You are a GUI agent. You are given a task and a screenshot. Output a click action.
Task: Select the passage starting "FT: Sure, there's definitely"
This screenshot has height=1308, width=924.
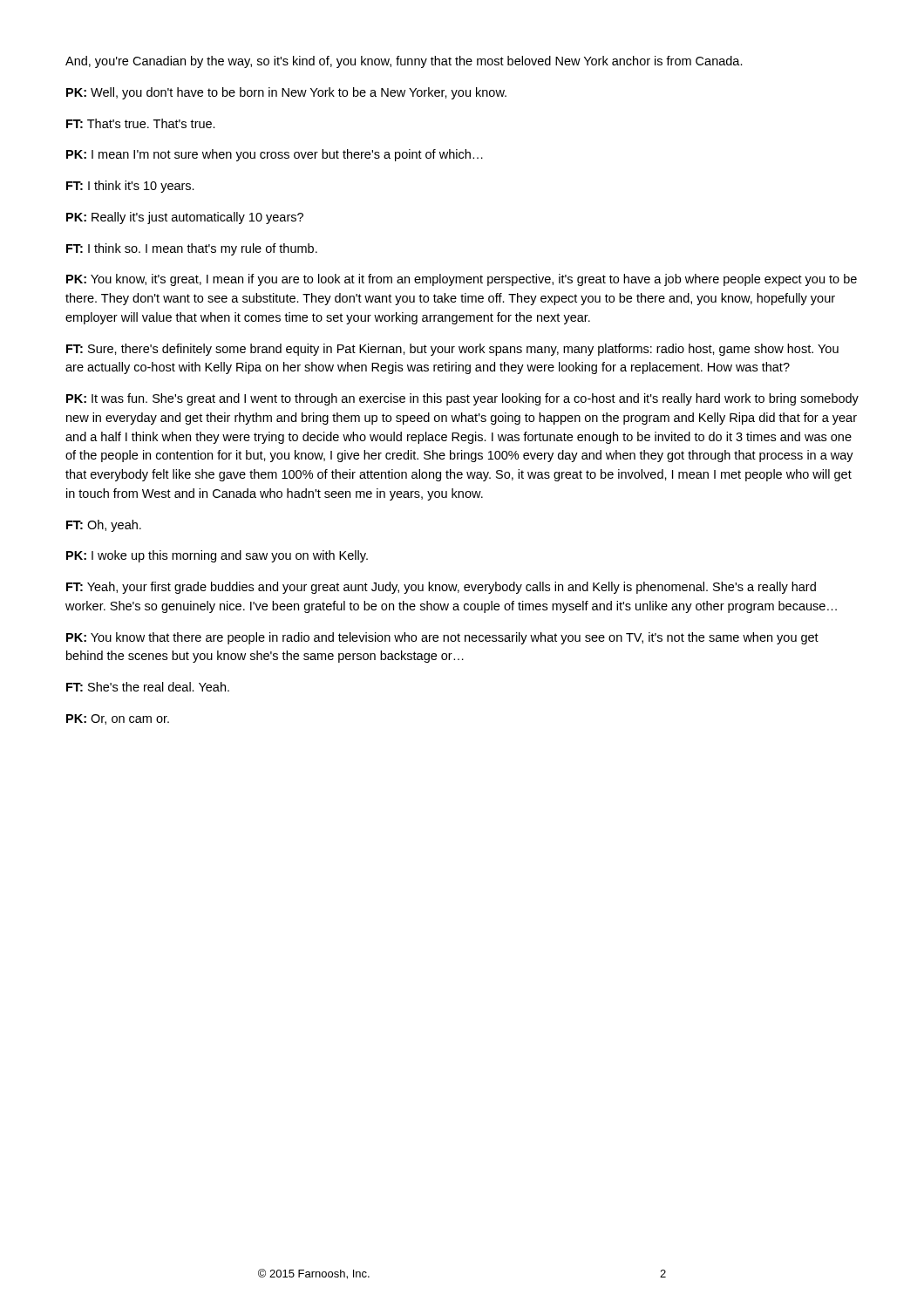point(452,358)
